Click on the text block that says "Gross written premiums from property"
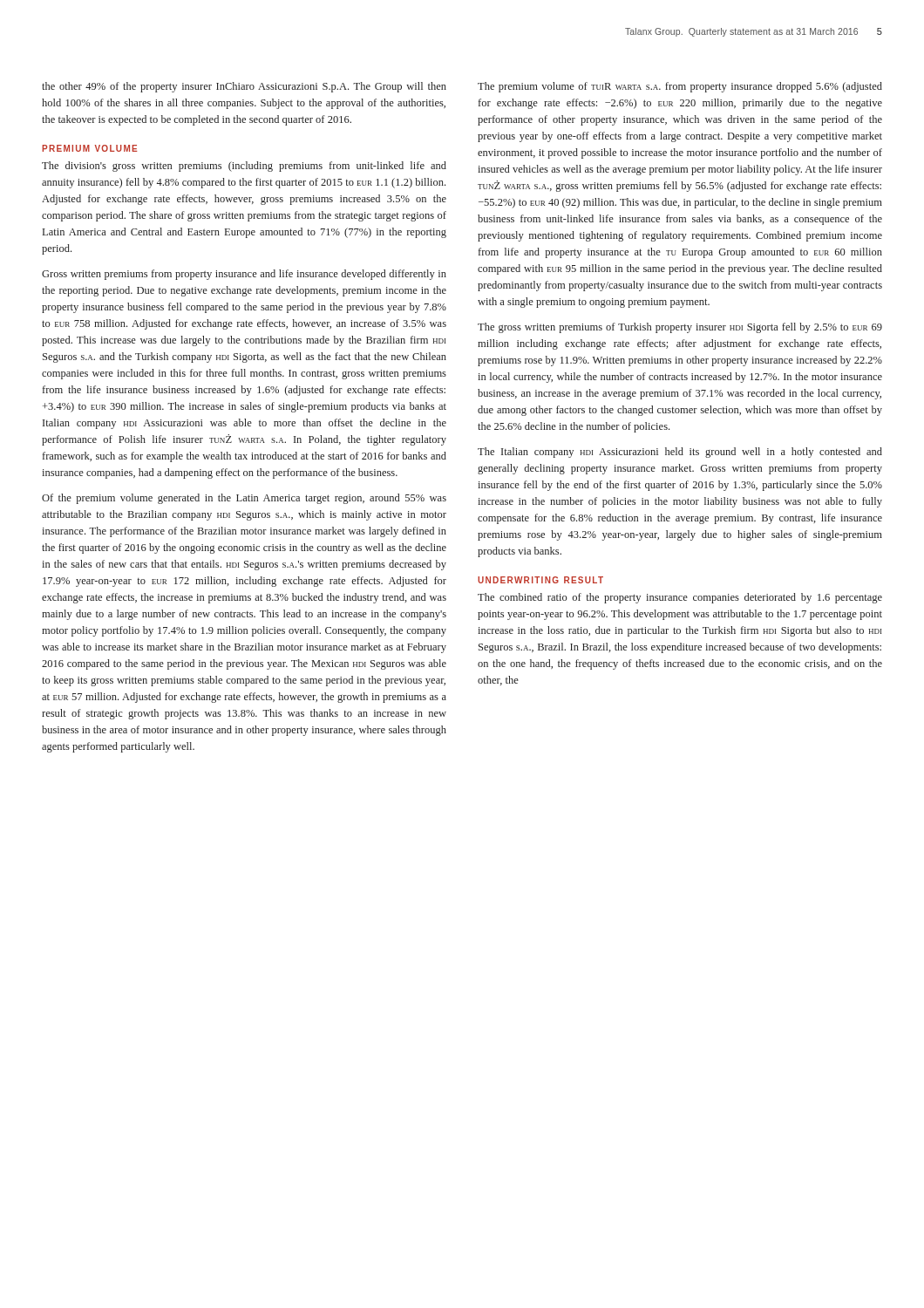The width and height of the screenshot is (924, 1308). tap(244, 374)
